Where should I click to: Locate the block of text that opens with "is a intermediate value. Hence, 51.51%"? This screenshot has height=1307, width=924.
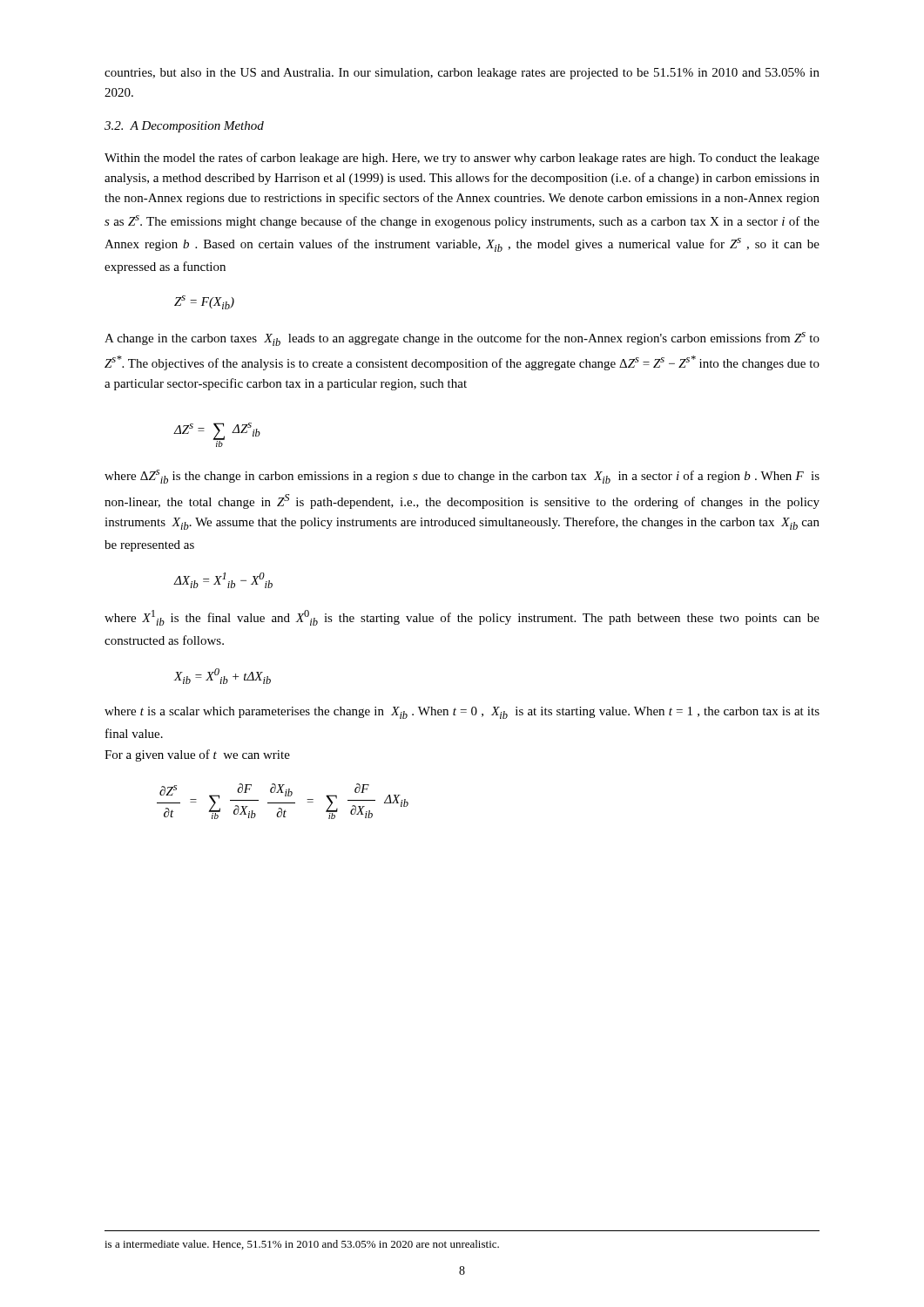pyautogui.click(x=302, y=1244)
